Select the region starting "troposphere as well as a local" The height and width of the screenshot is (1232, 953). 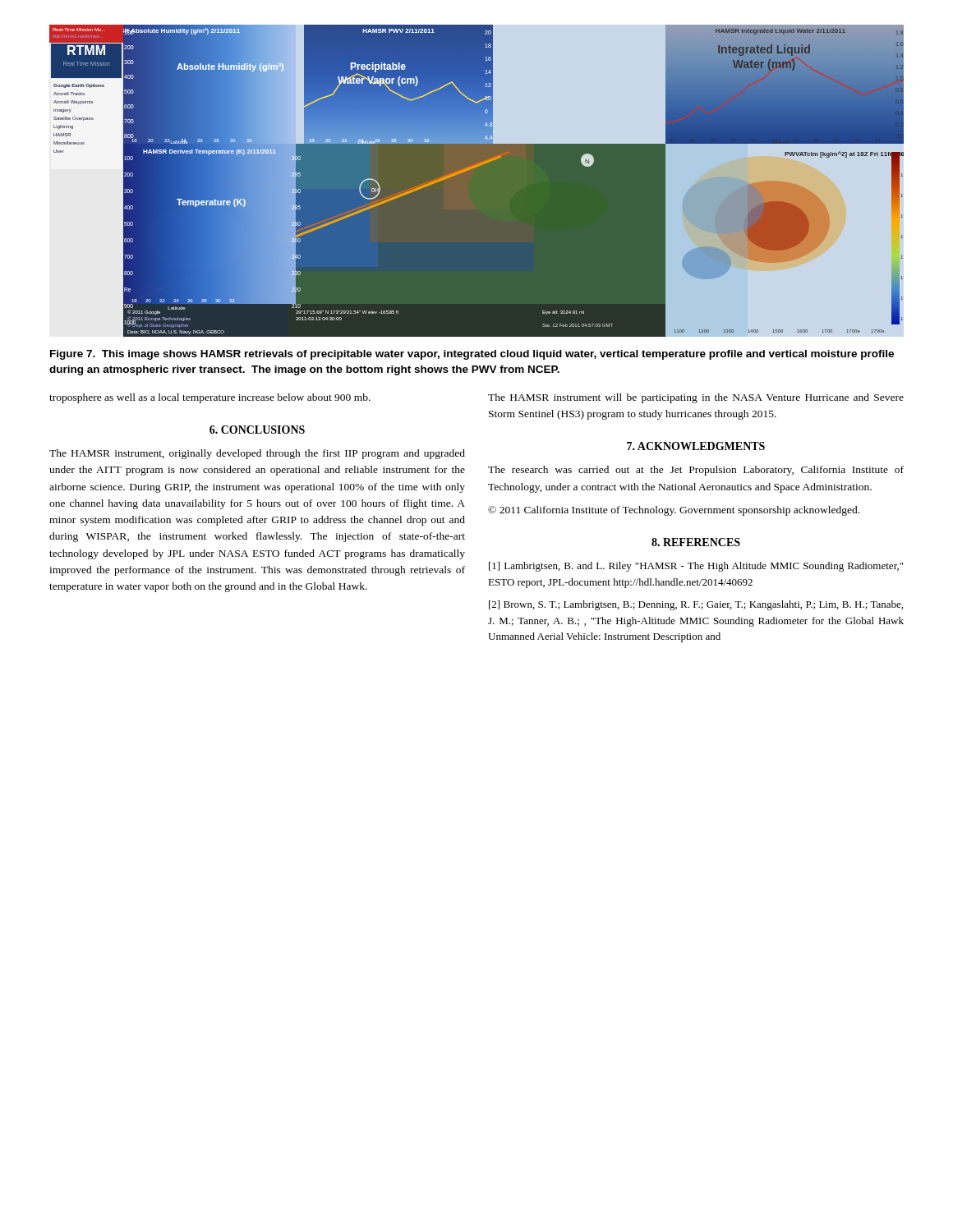click(x=210, y=397)
